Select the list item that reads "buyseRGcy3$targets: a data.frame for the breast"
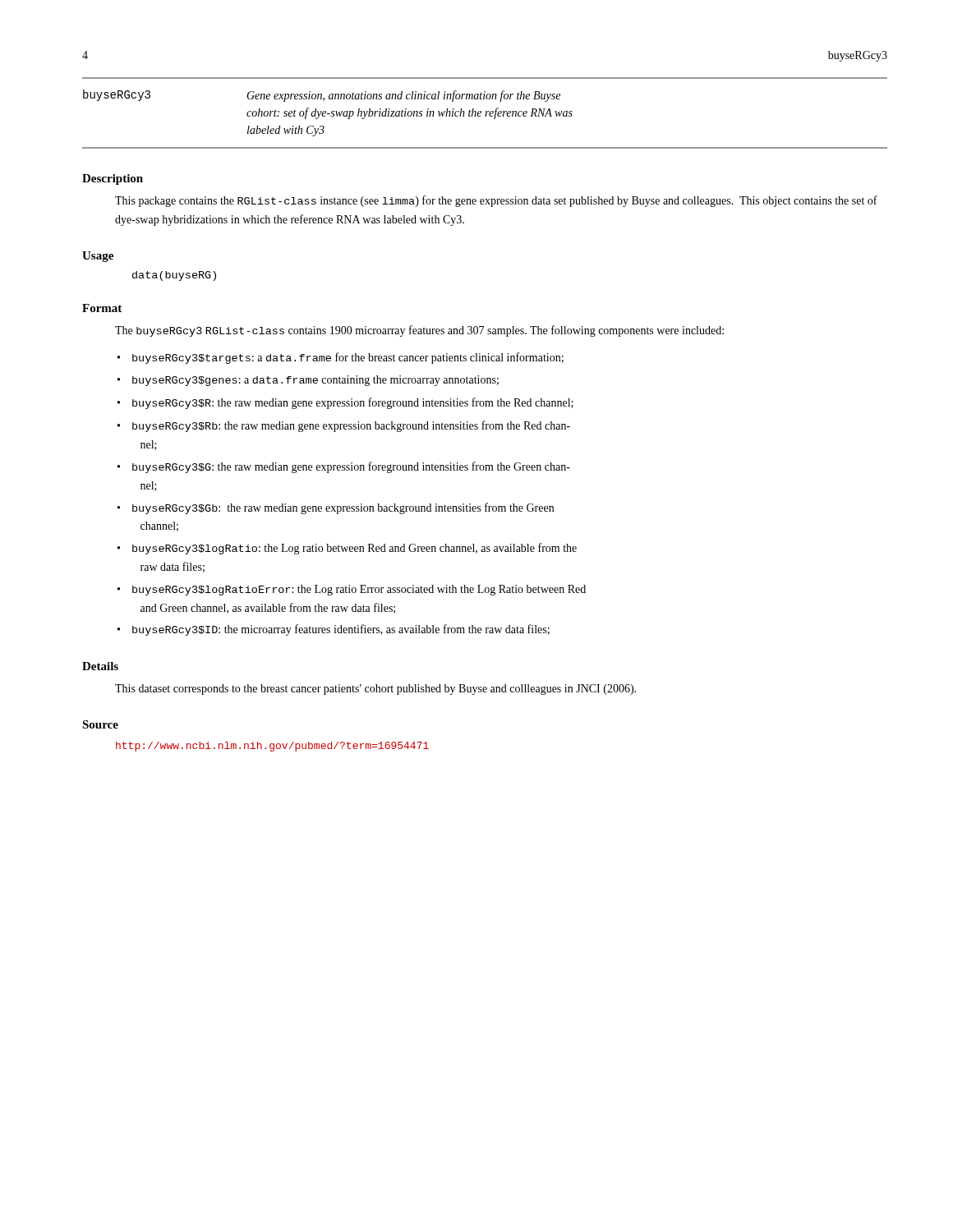Screen dimensions: 1232x953 pyautogui.click(x=348, y=358)
